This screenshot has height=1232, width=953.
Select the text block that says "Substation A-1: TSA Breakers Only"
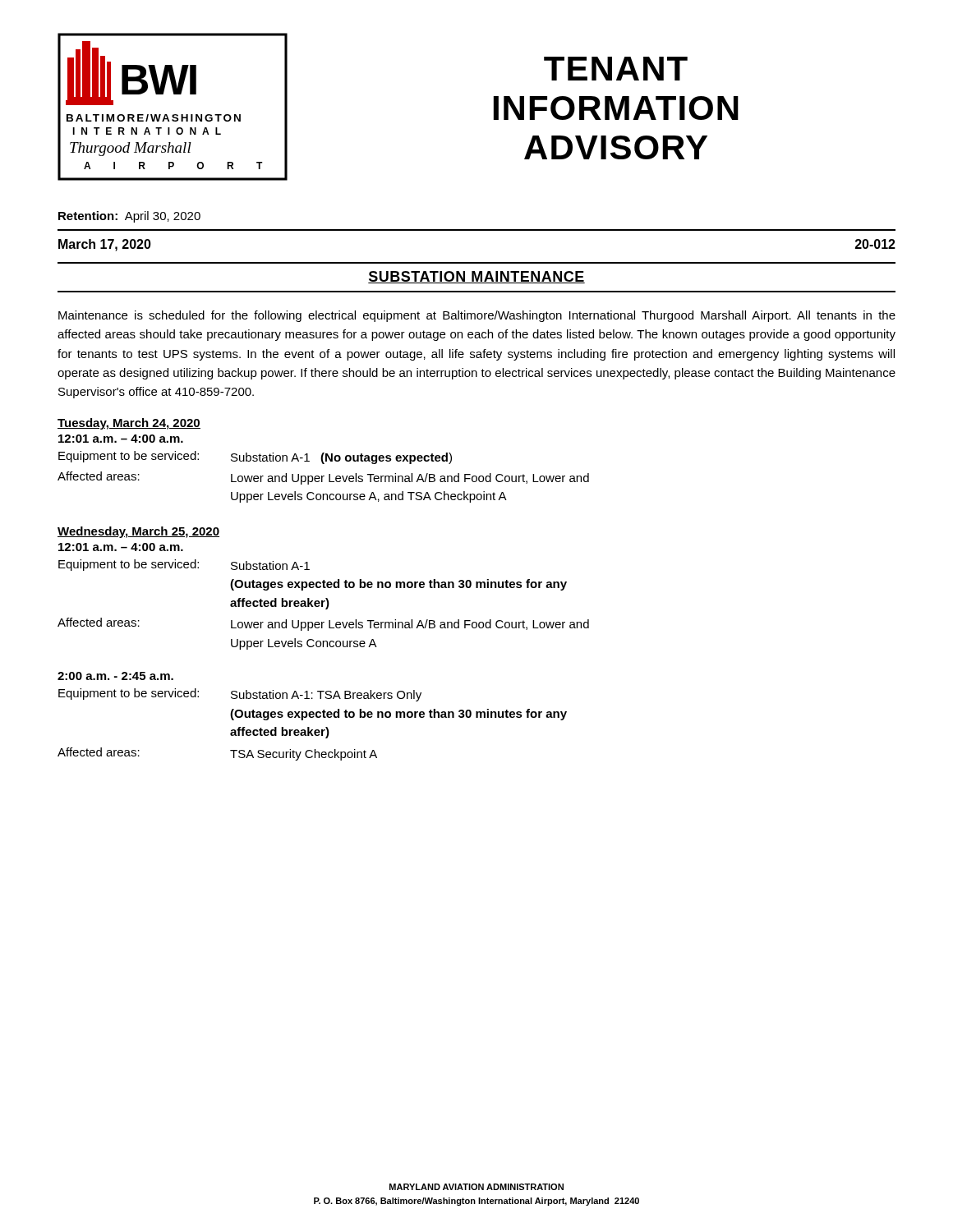[398, 713]
